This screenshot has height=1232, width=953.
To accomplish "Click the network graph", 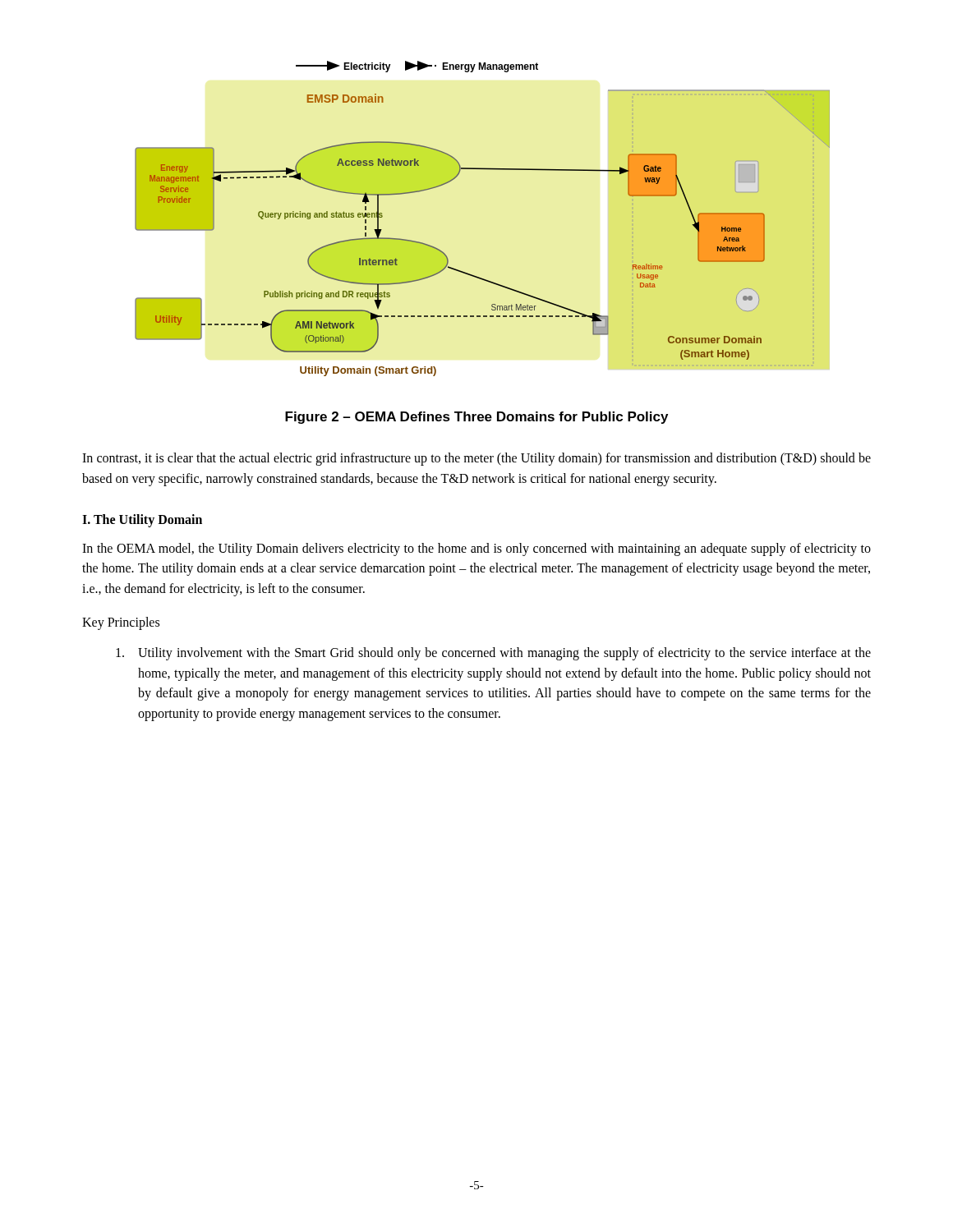I will [476, 222].
